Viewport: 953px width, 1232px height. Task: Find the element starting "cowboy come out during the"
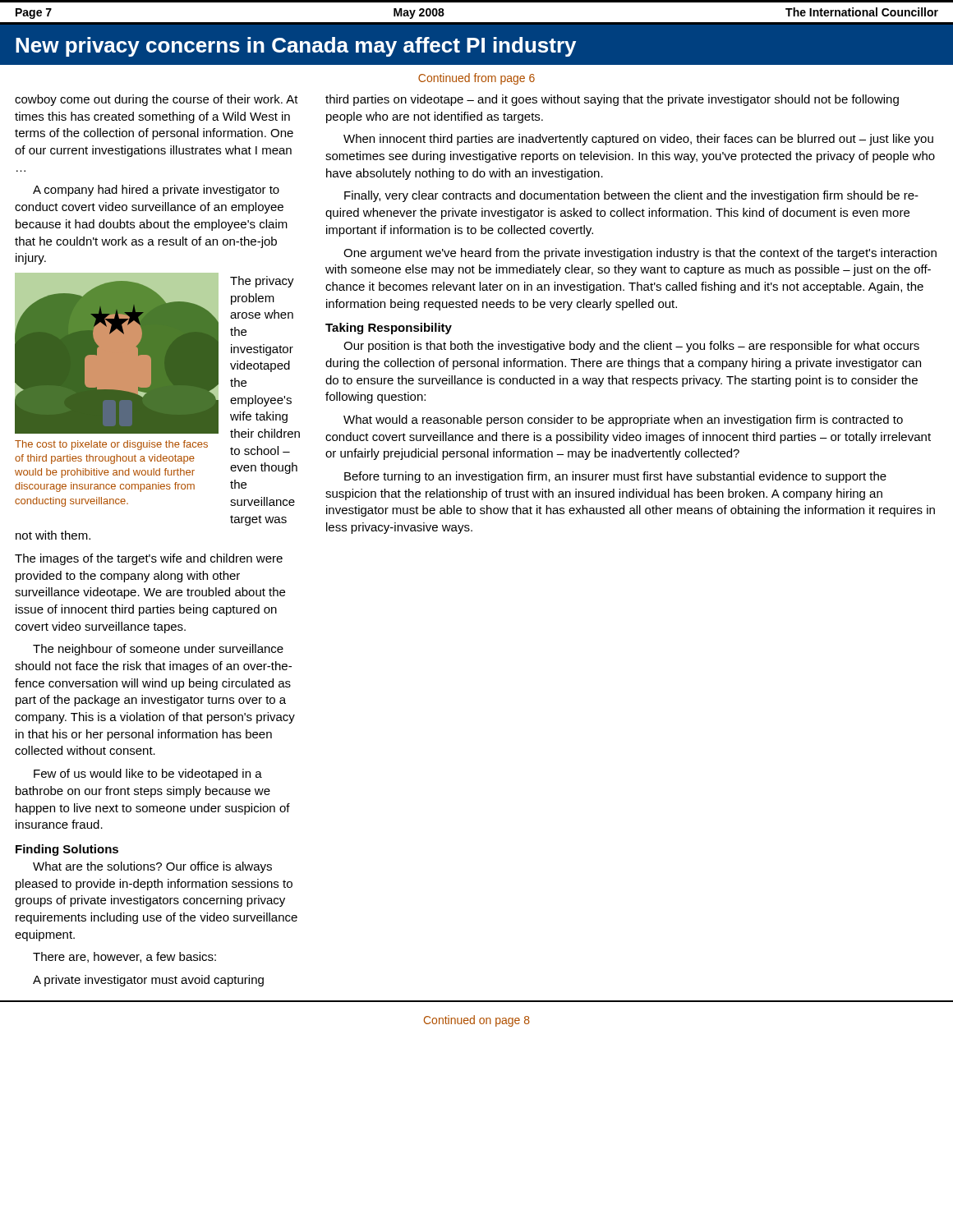coord(156,133)
